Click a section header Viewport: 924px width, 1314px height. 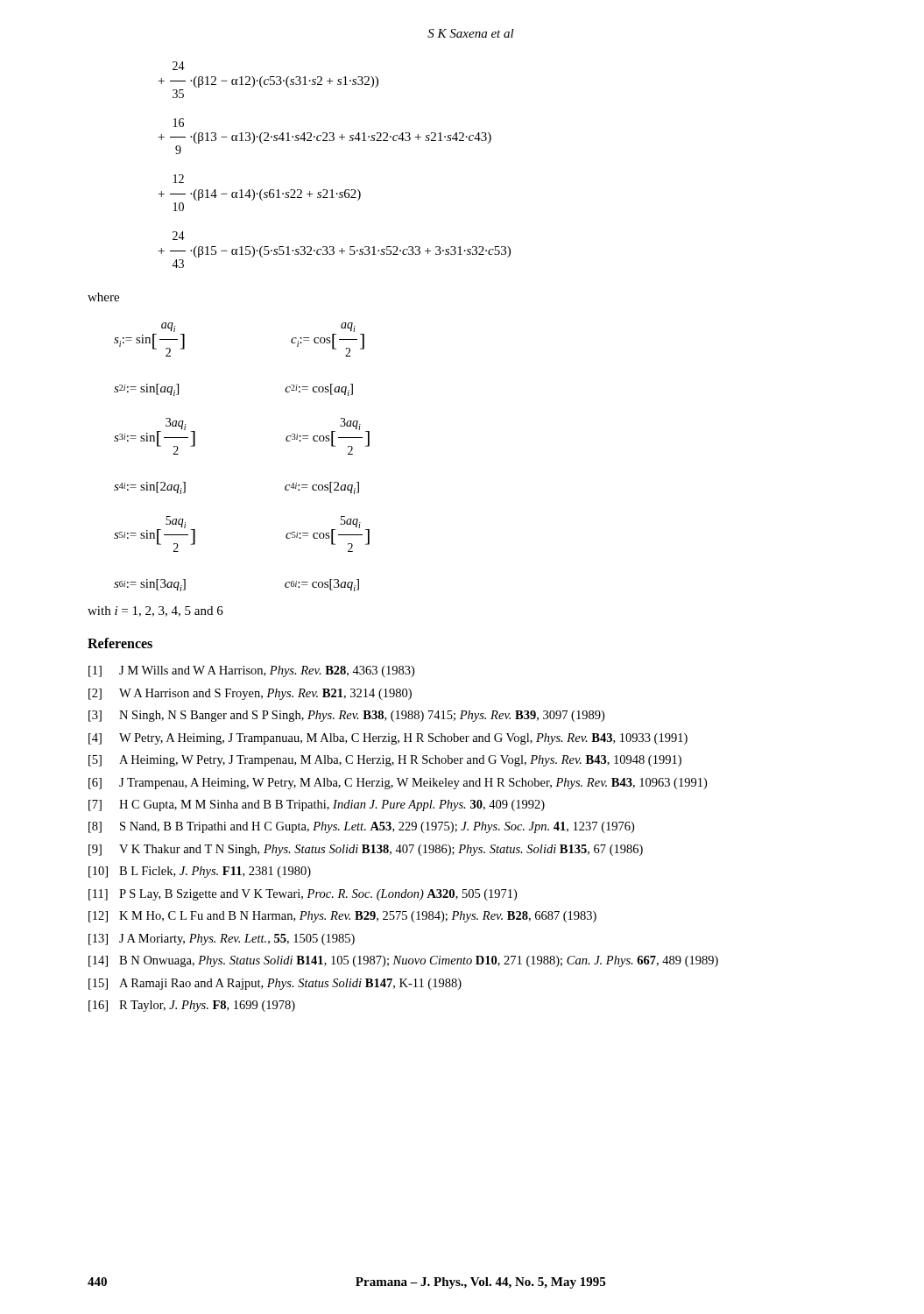coord(120,644)
